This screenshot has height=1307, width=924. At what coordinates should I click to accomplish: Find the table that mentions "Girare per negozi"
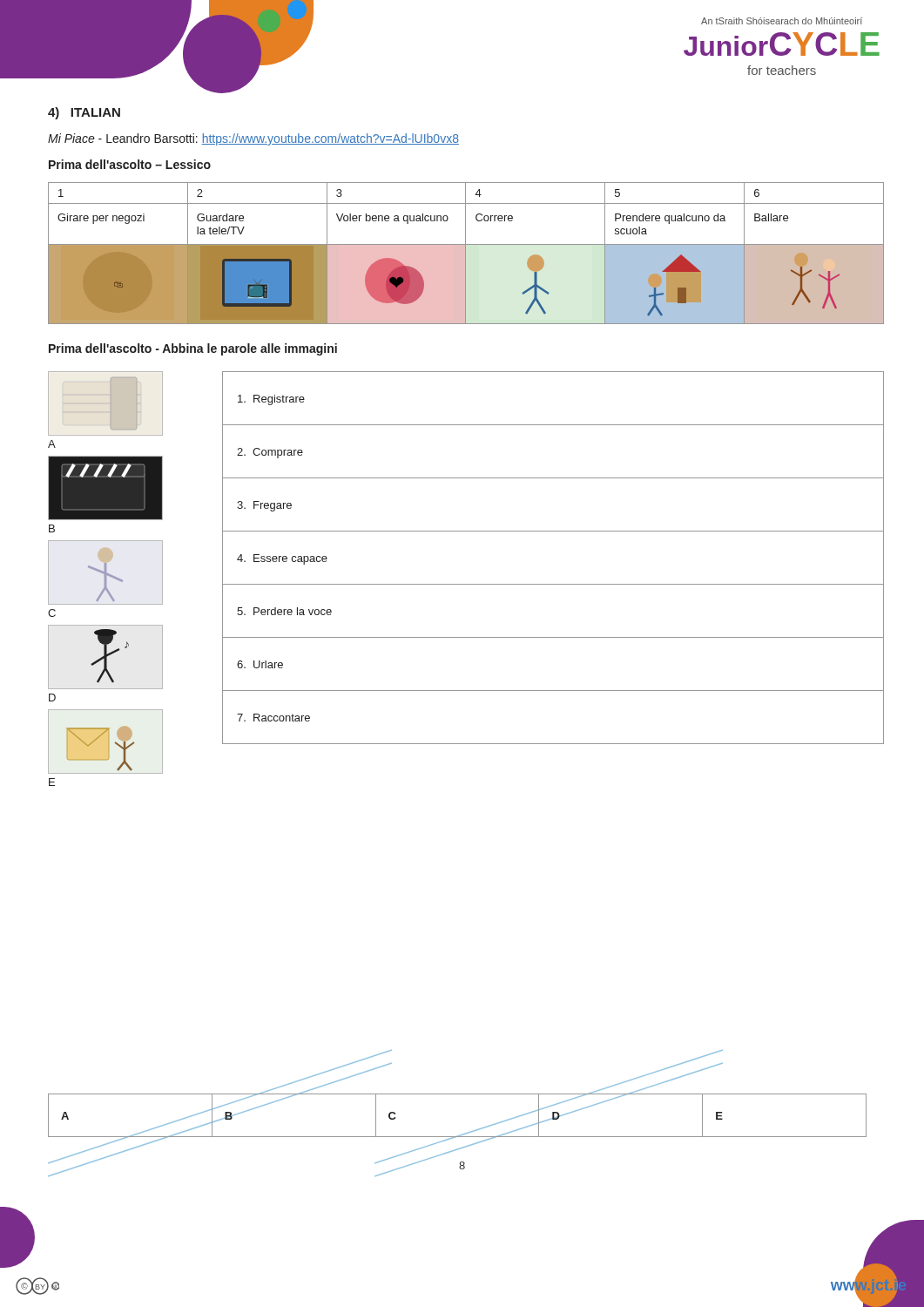[466, 253]
